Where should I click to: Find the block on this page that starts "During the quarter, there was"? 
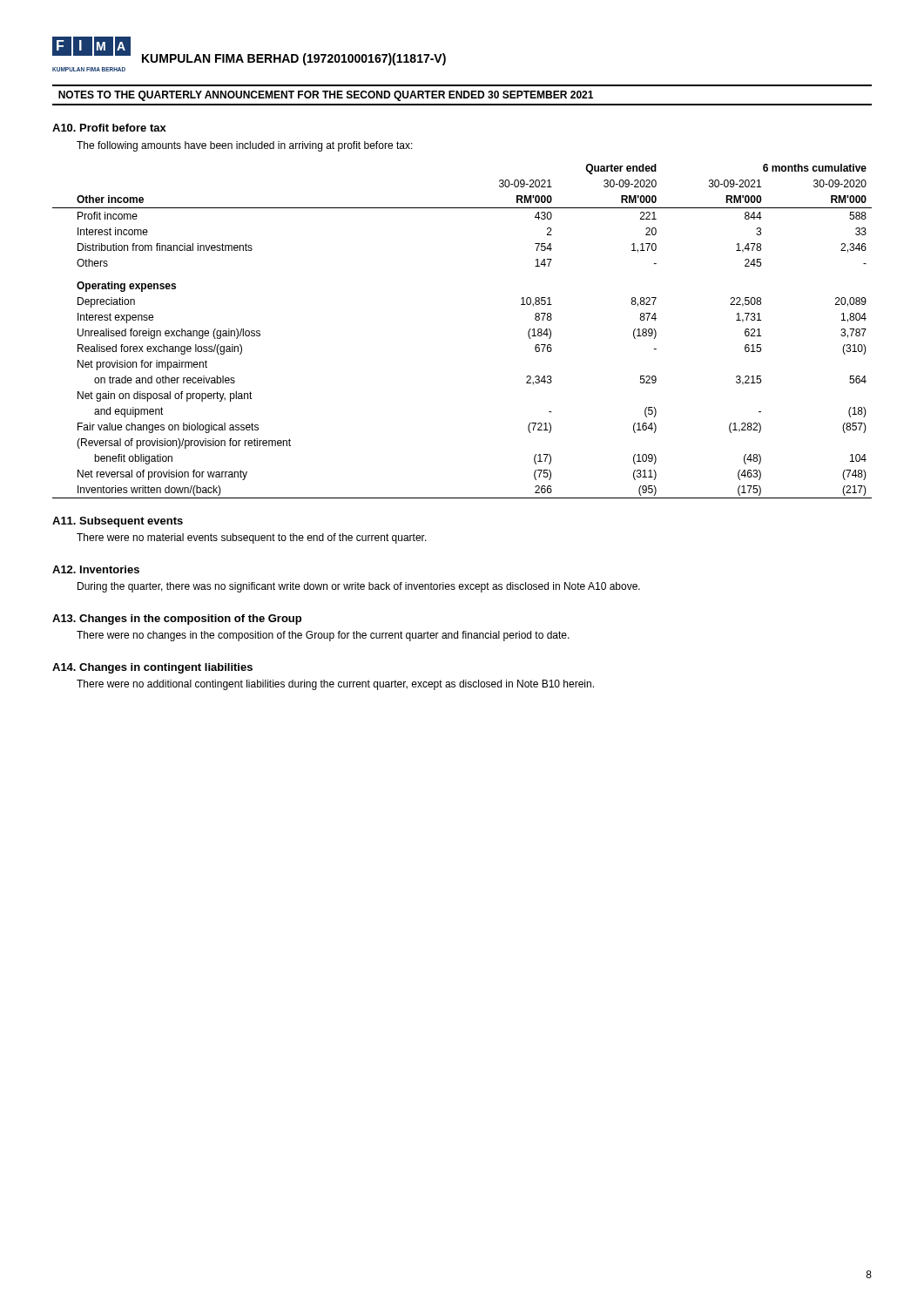tap(359, 586)
